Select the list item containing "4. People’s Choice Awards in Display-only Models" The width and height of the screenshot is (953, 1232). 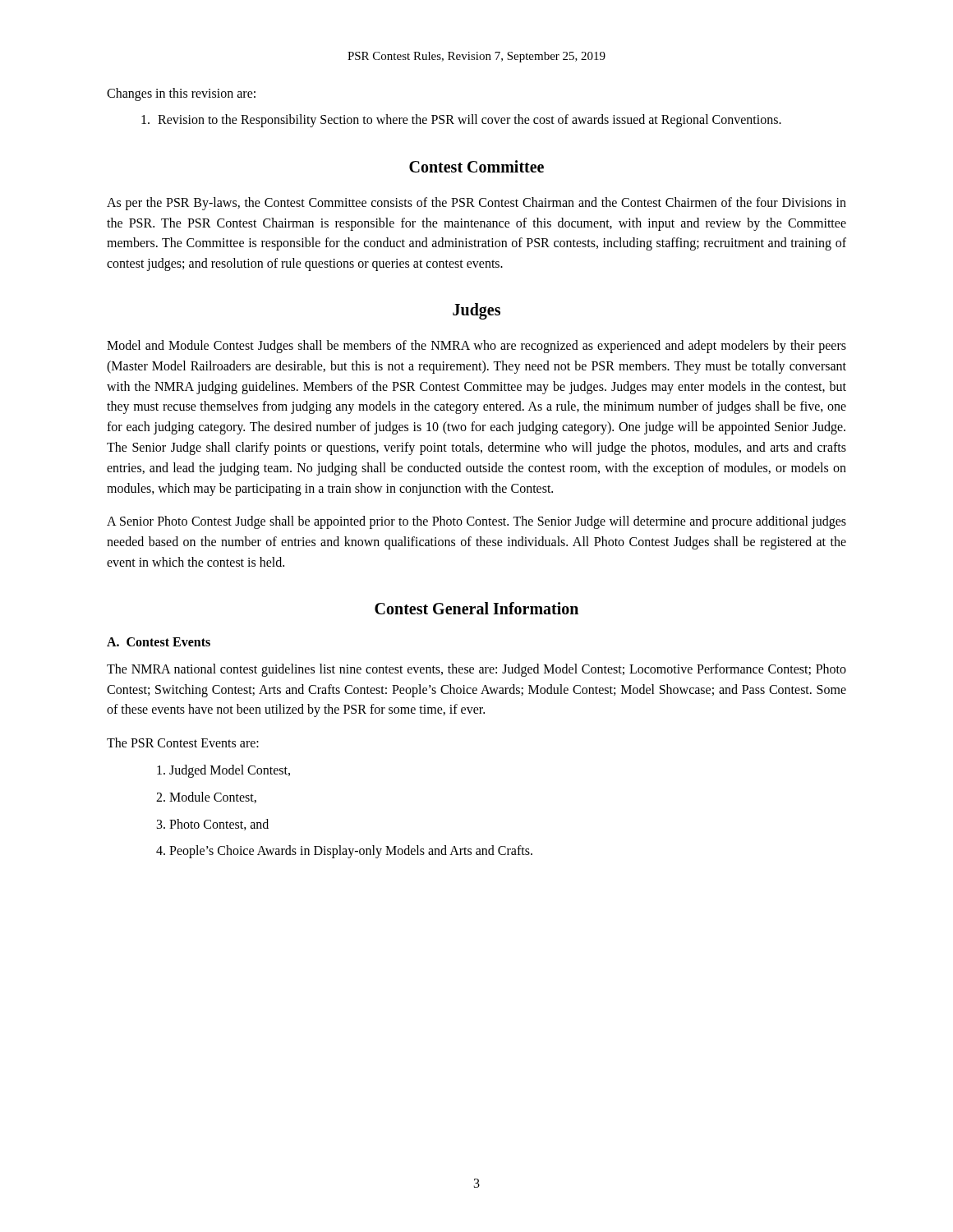point(345,851)
